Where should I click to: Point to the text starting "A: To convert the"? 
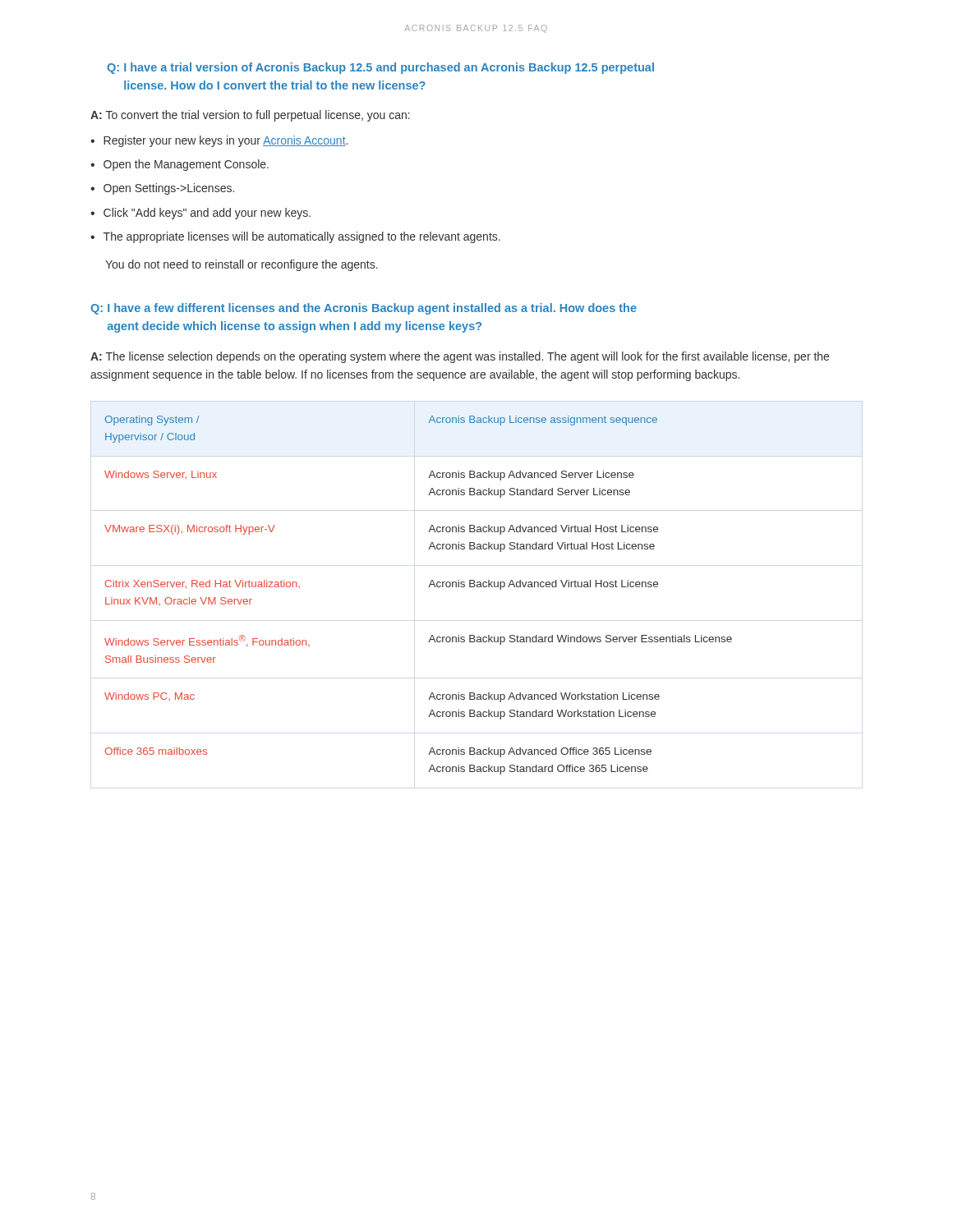250,115
